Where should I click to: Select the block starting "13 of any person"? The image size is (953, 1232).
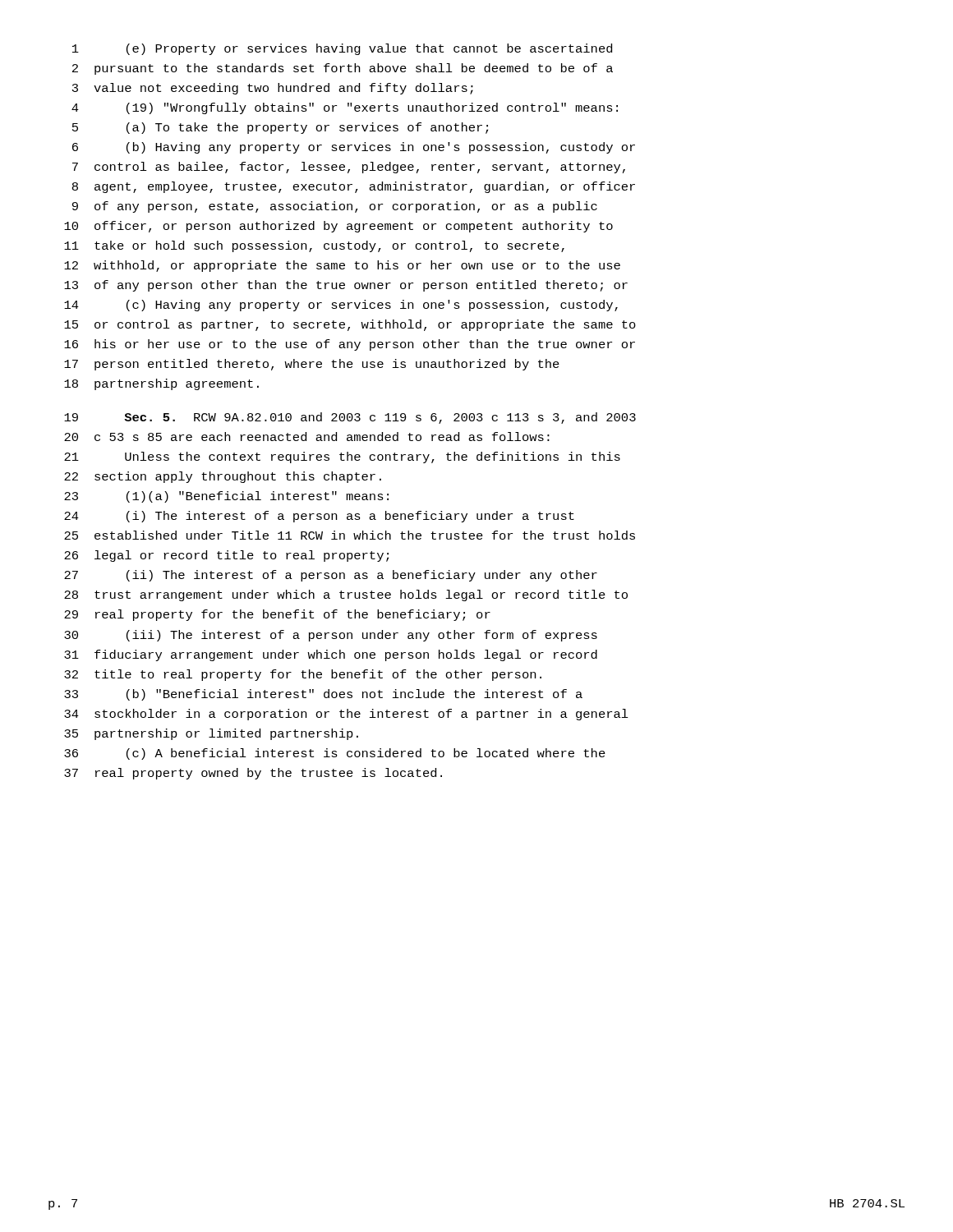[x=476, y=286]
